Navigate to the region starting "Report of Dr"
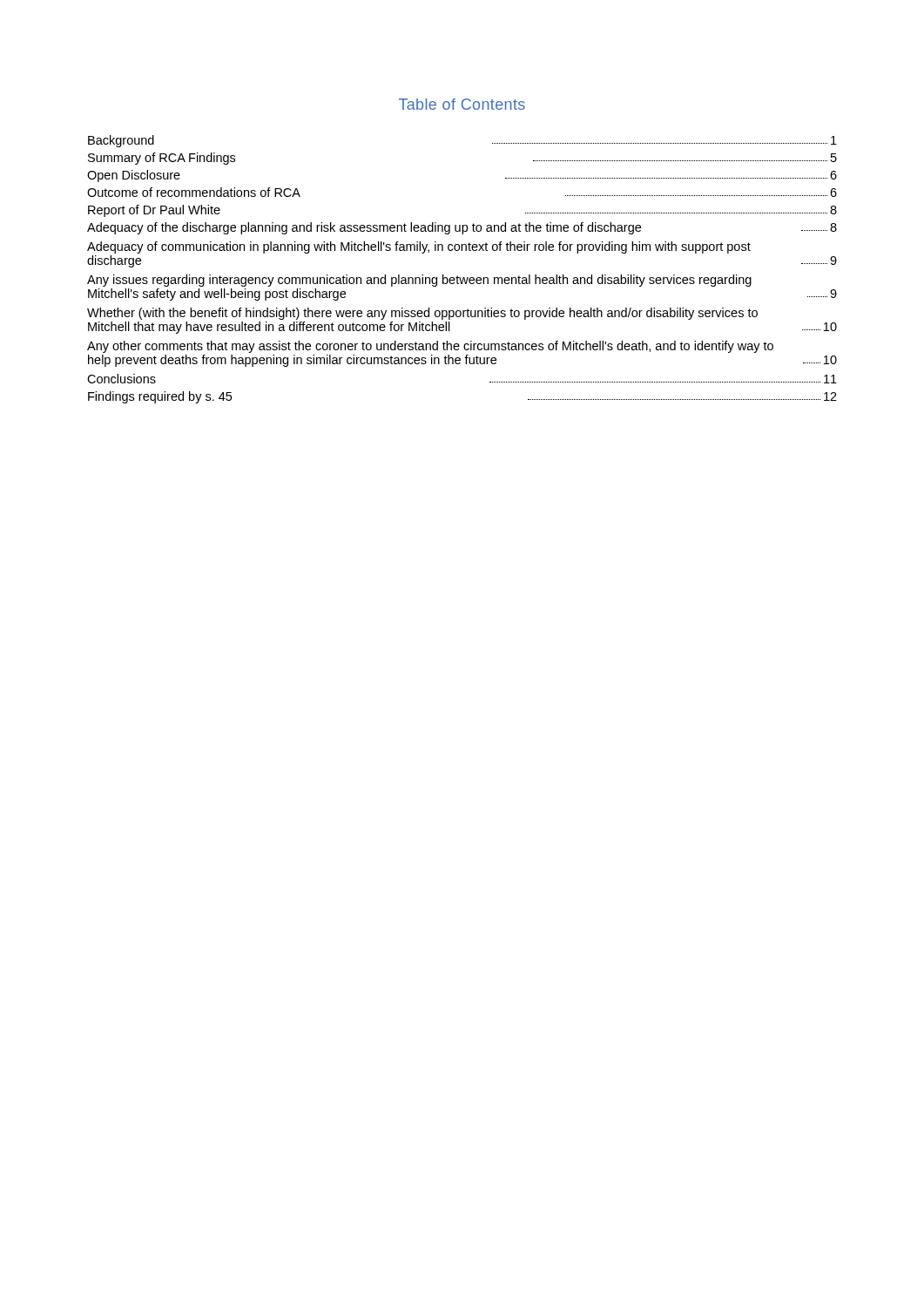924x1307 pixels. 154,210
